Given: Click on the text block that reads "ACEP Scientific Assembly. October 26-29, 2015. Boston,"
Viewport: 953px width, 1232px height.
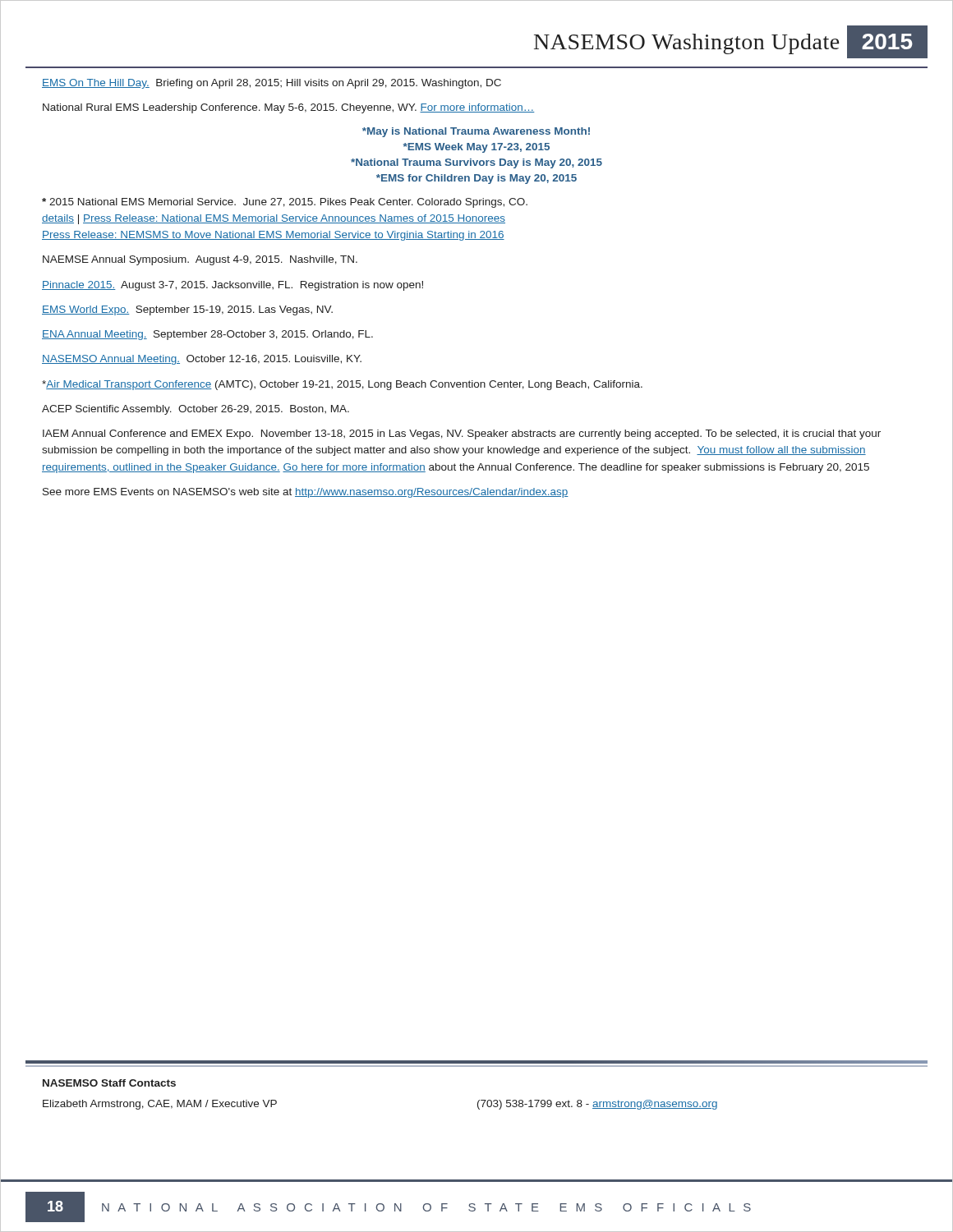Looking at the screenshot, I should pos(196,408).
